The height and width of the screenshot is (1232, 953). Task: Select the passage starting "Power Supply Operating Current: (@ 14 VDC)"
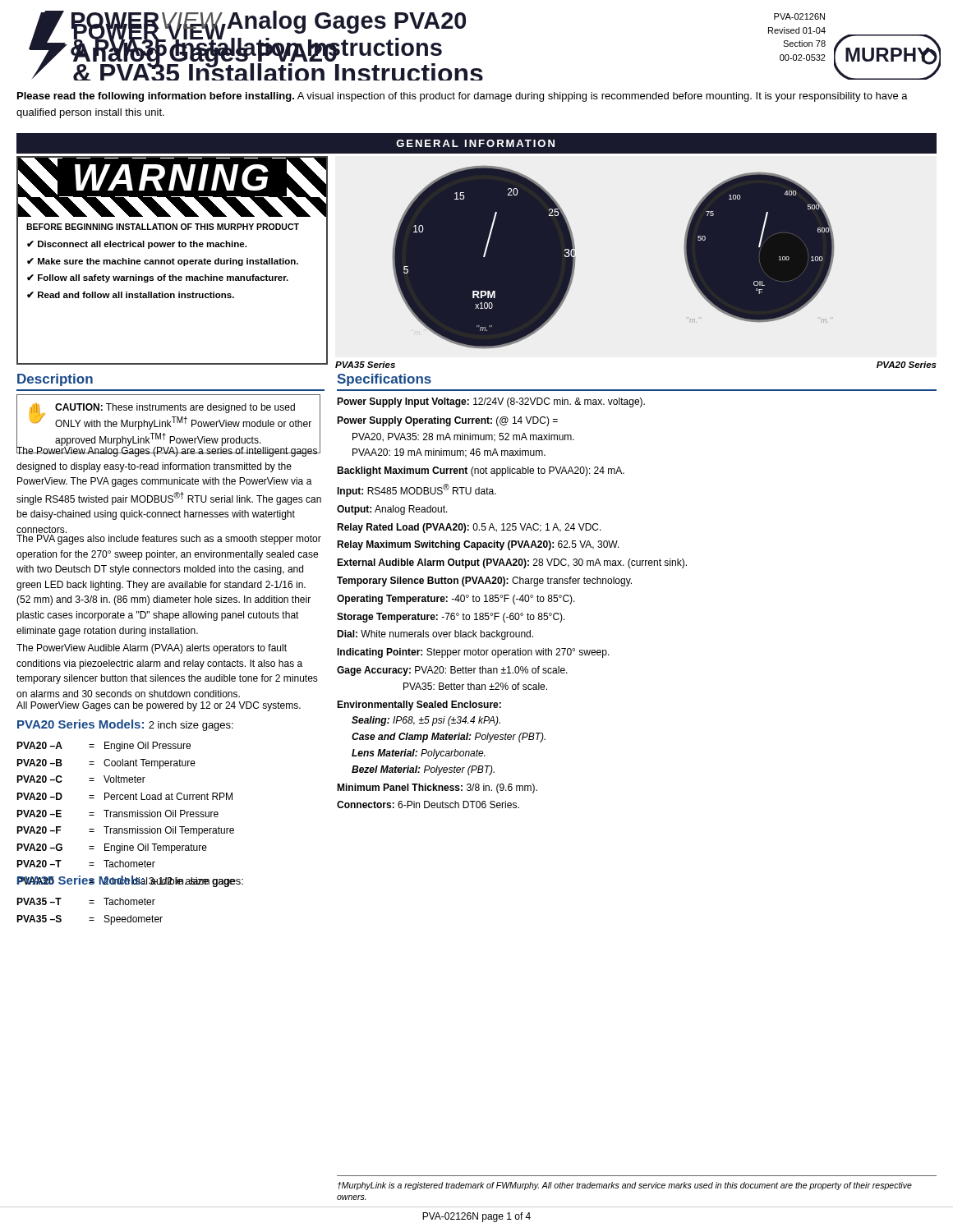(x=447, y=420)
